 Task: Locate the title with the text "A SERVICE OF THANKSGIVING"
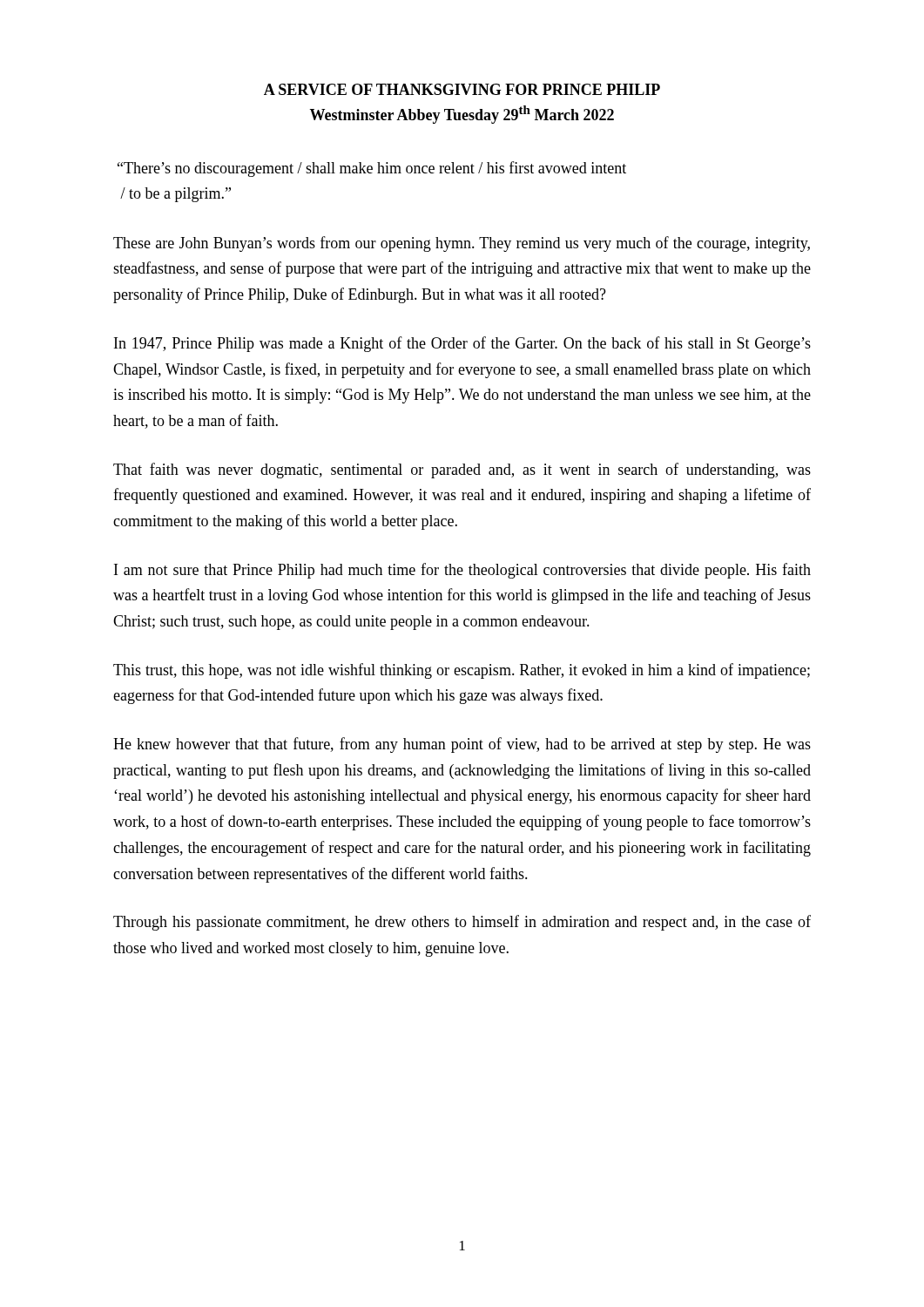point(462,102)
